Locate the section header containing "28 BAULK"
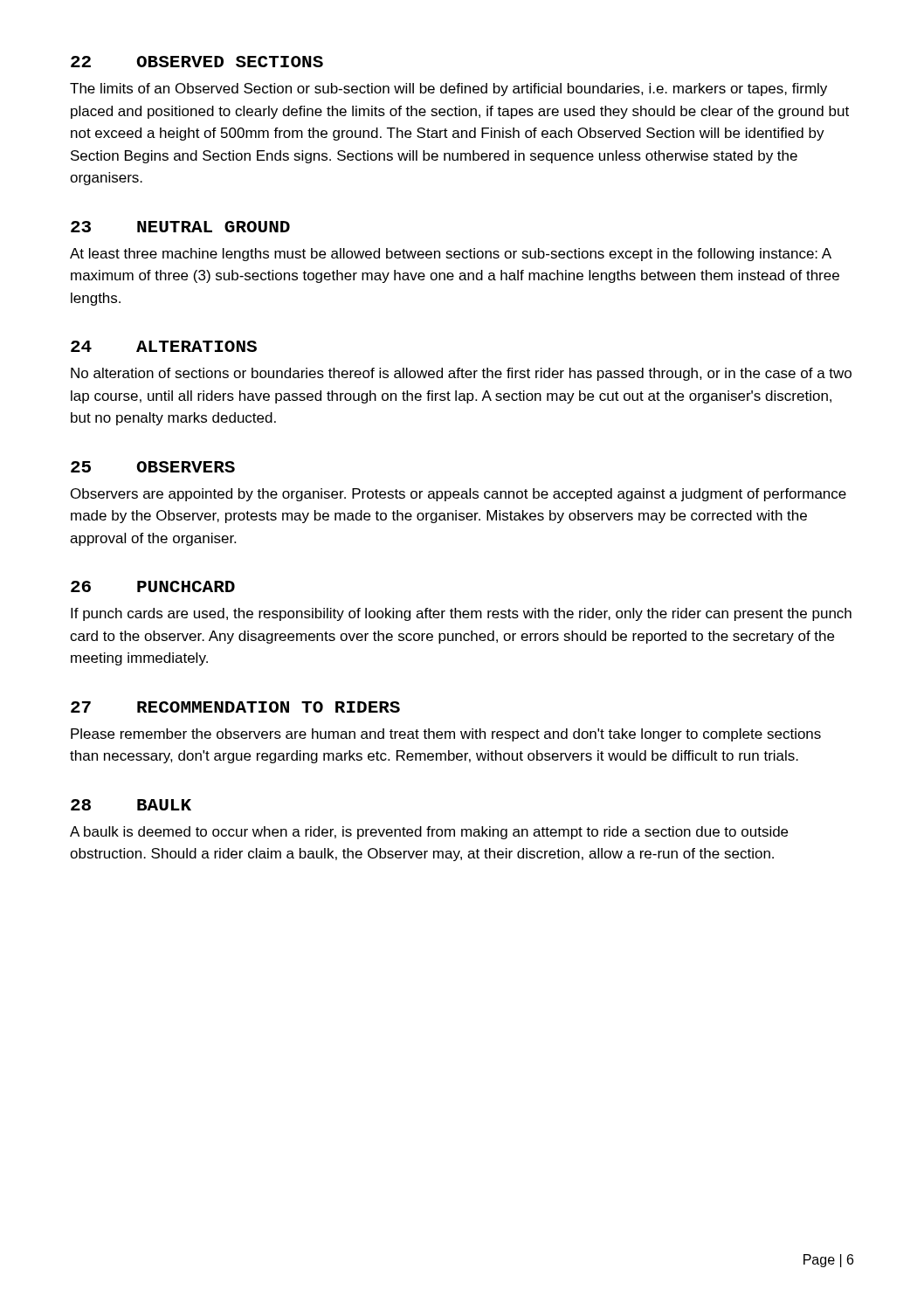Screen dimensions: 1310x924 click(x=131, y=805)
